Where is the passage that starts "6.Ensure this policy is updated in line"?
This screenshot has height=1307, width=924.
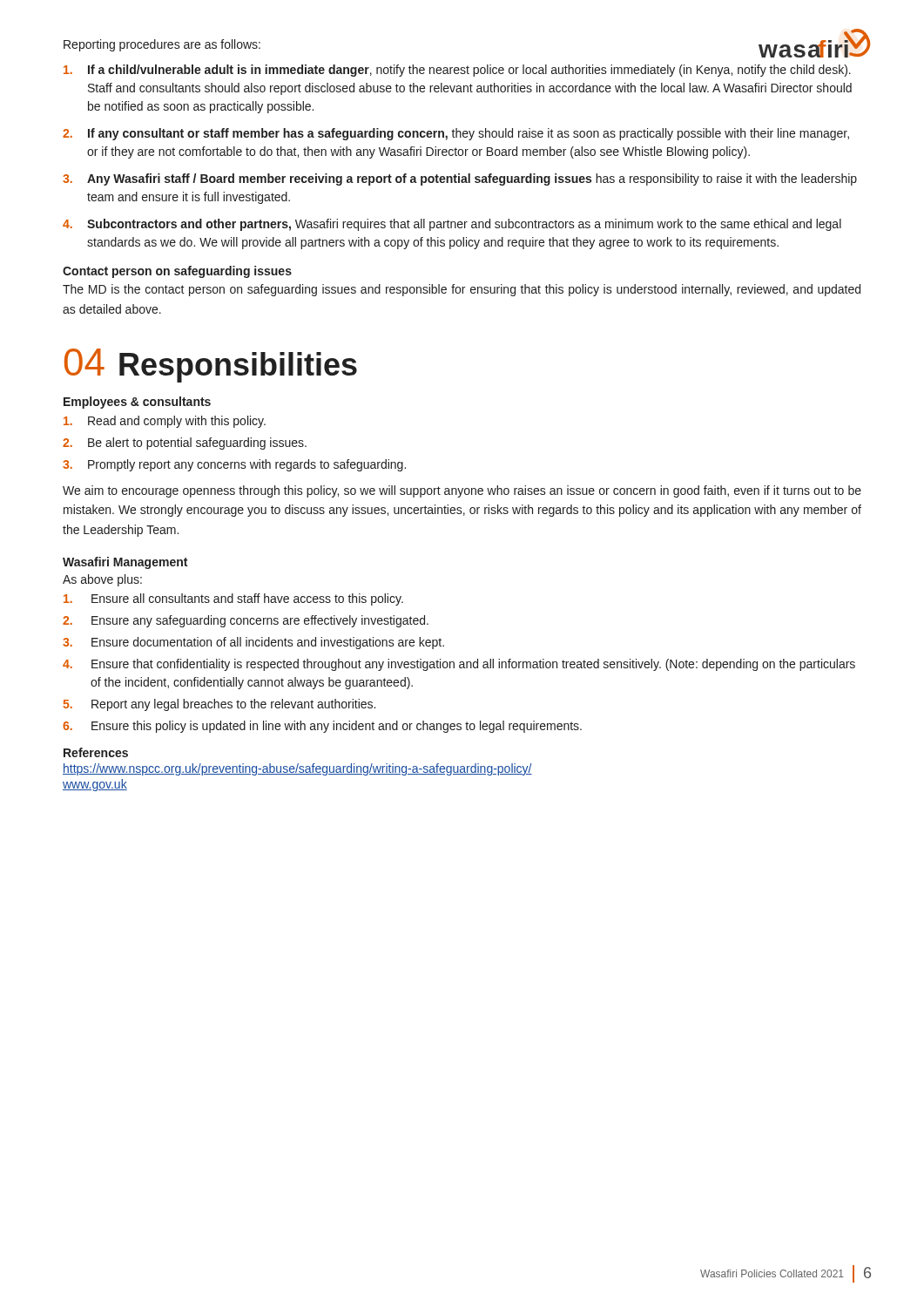tap(323, 726)
